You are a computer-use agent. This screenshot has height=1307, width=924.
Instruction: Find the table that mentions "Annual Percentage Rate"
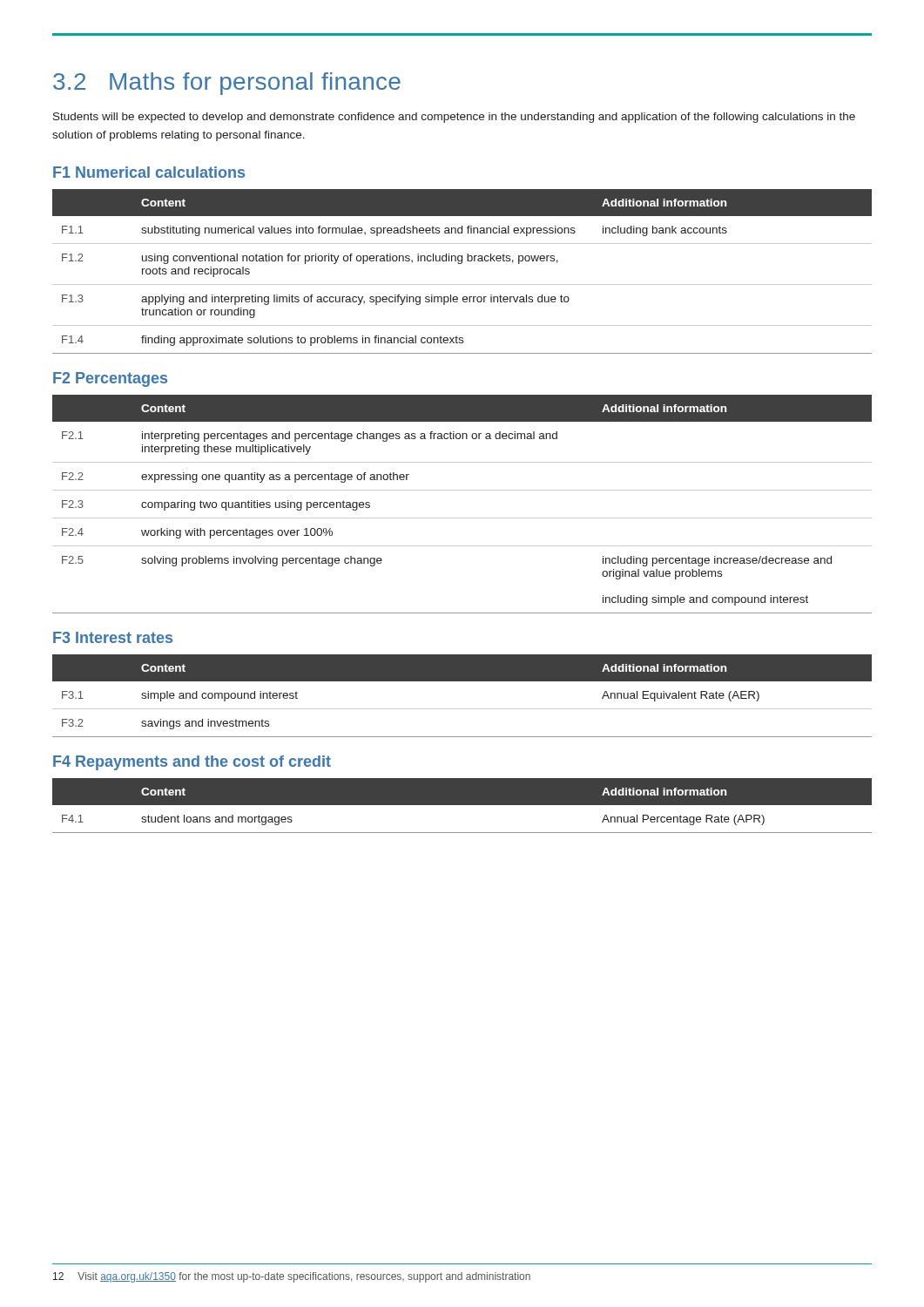coord(462,805)
